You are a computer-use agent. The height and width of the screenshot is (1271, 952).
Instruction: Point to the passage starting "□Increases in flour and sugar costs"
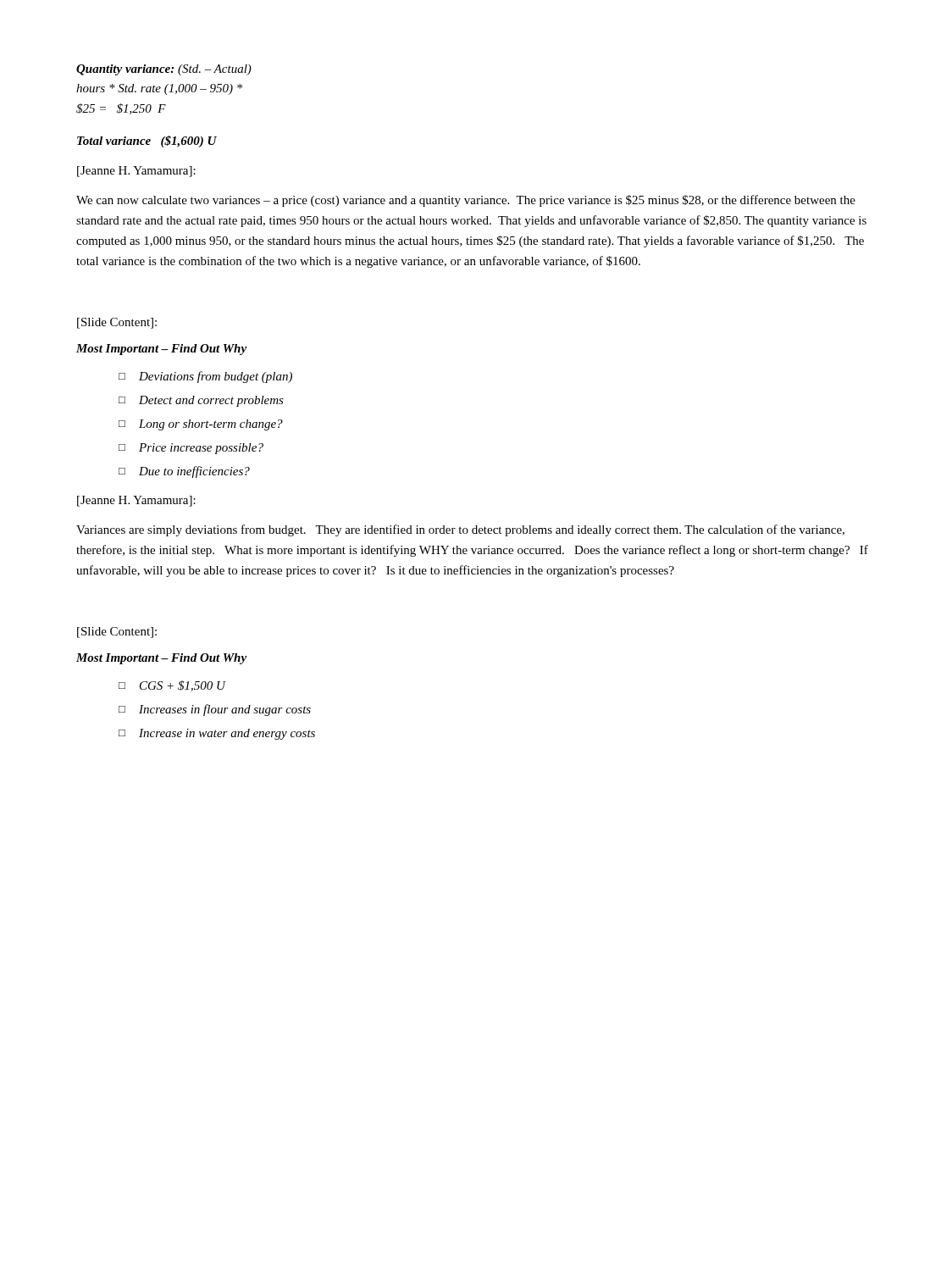pos(215,709)
